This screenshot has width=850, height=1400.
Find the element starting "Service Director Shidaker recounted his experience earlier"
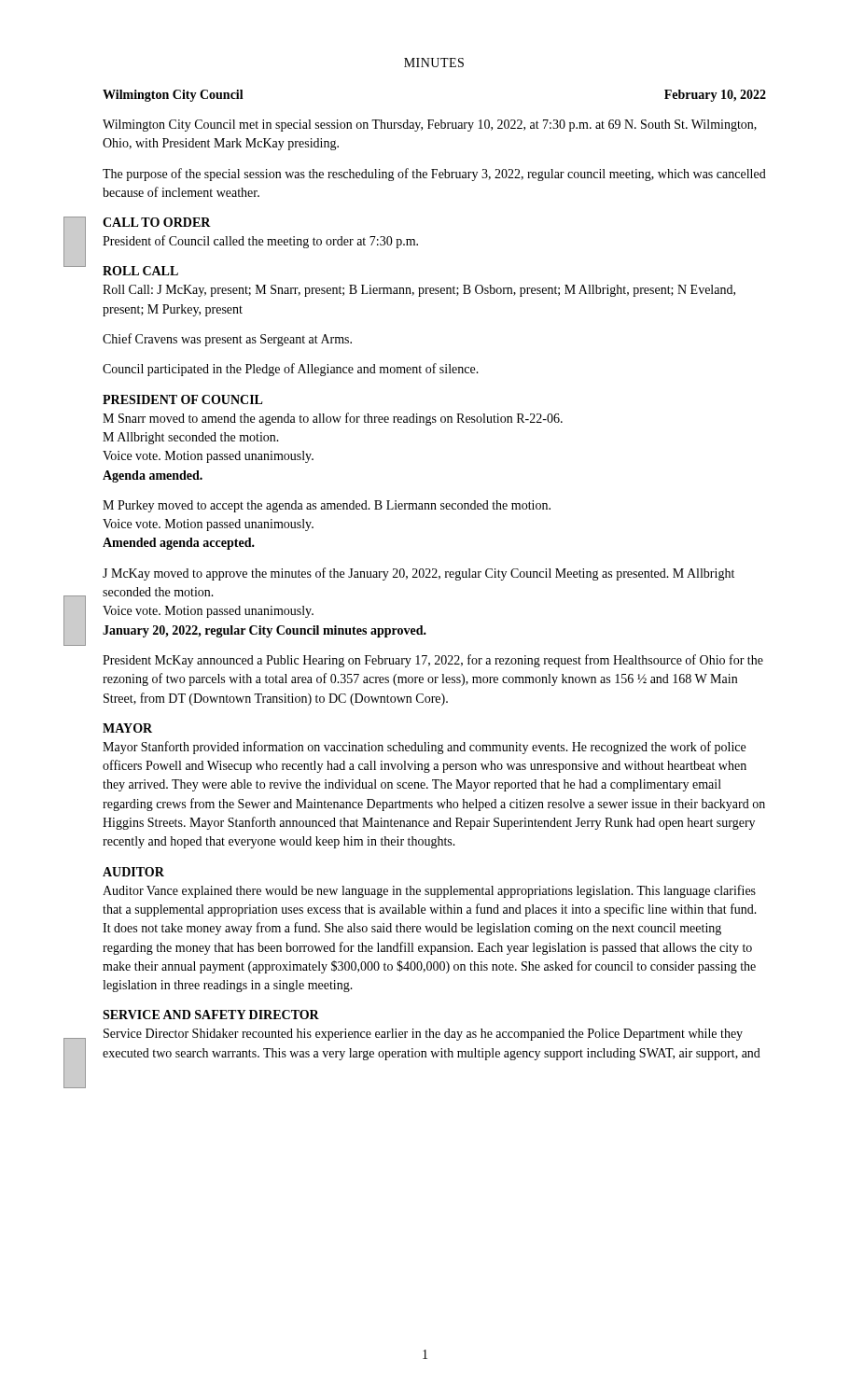(431, 1043)
